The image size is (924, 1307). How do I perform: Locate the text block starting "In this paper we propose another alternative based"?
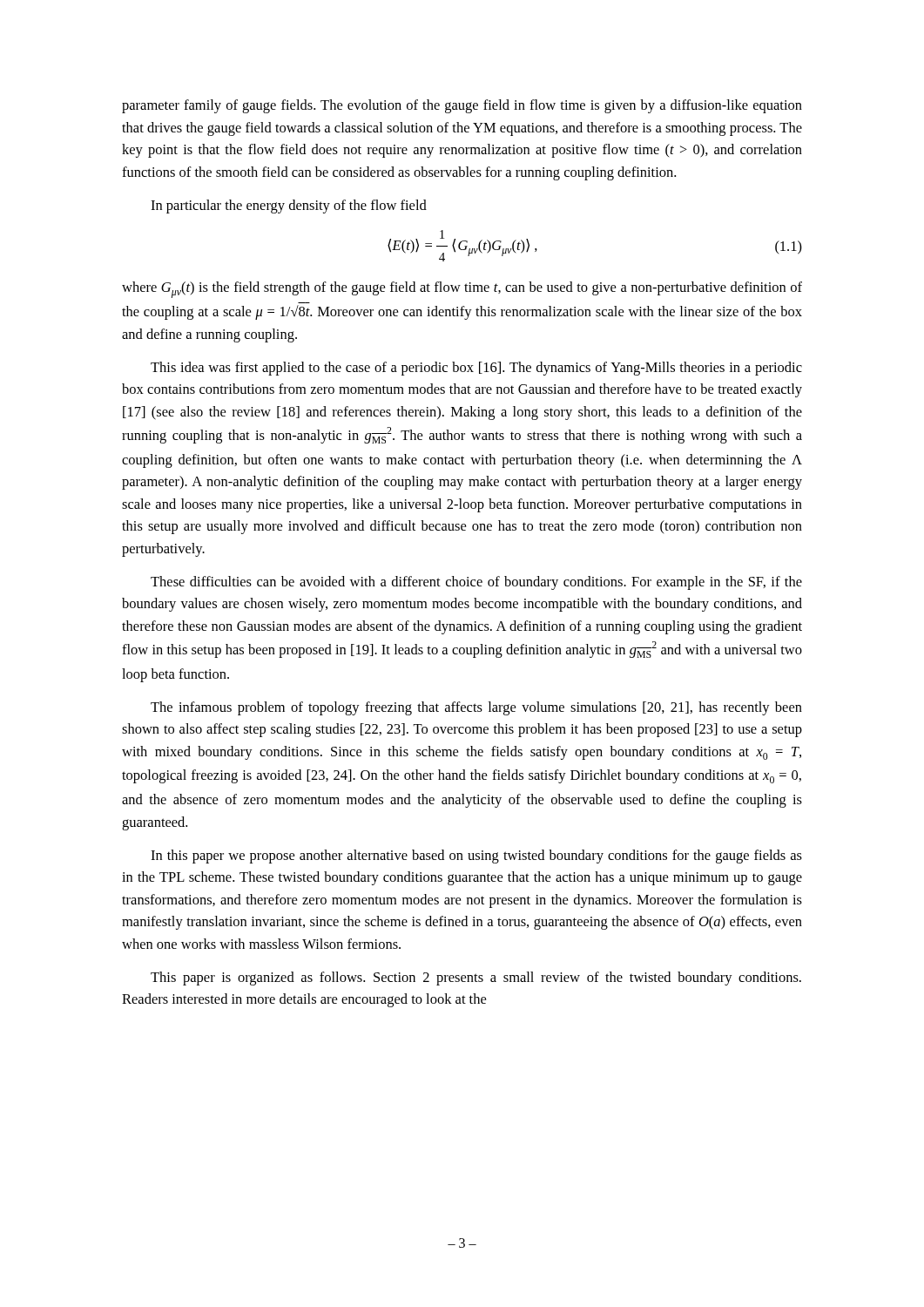[x=462, y=900]
